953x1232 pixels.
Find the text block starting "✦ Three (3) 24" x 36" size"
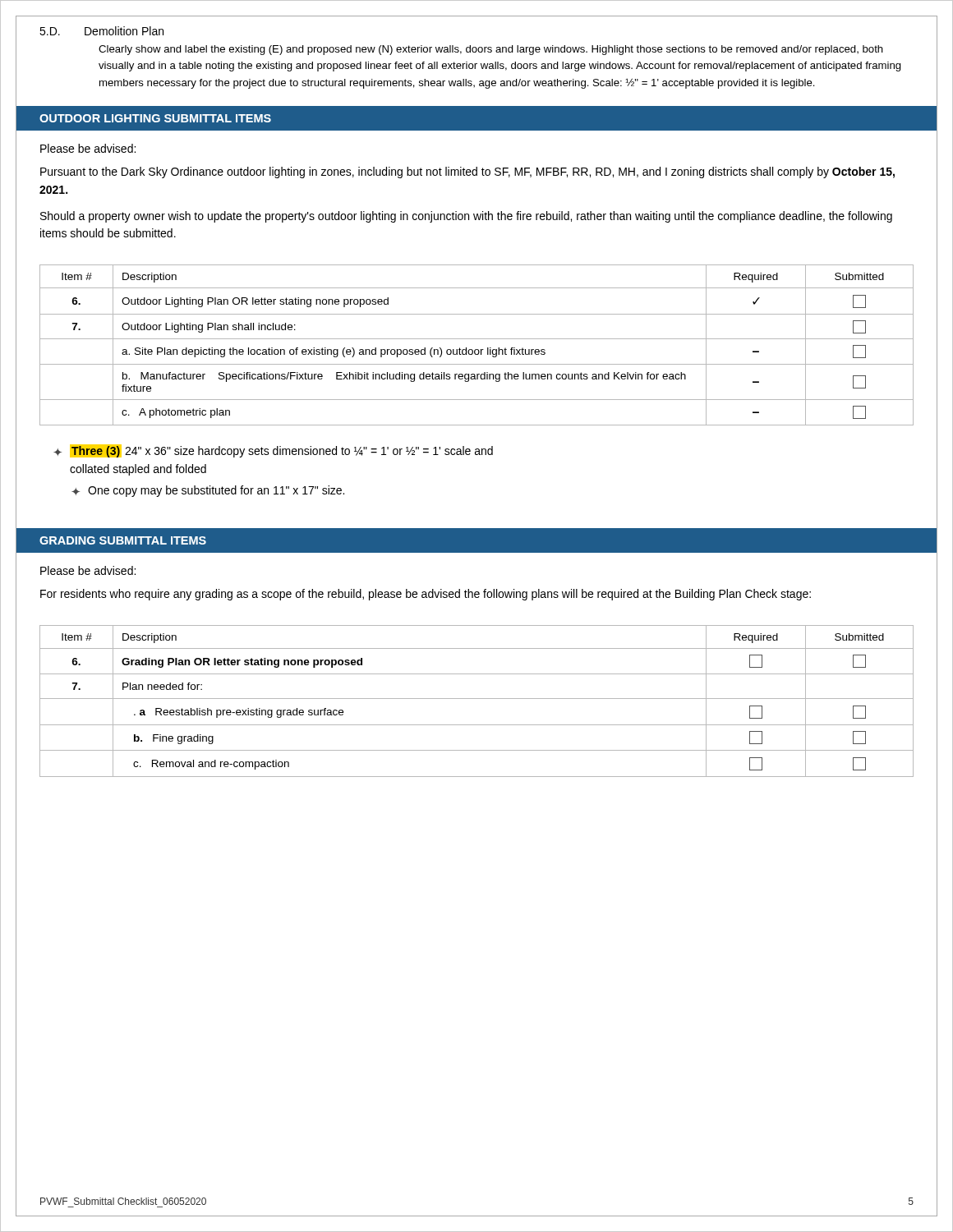(x=273, y=460)
